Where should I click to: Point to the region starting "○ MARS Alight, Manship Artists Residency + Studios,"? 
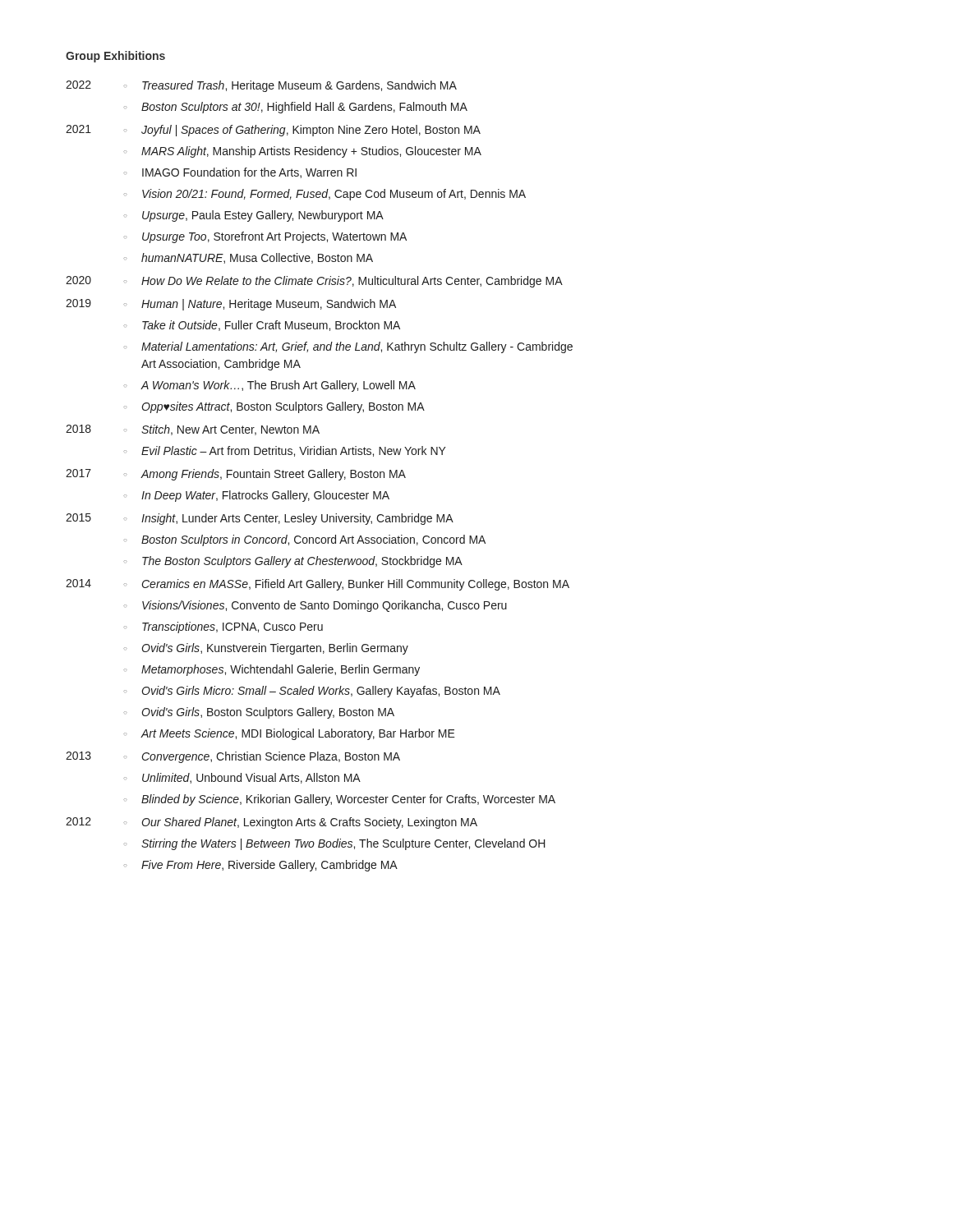302,152
